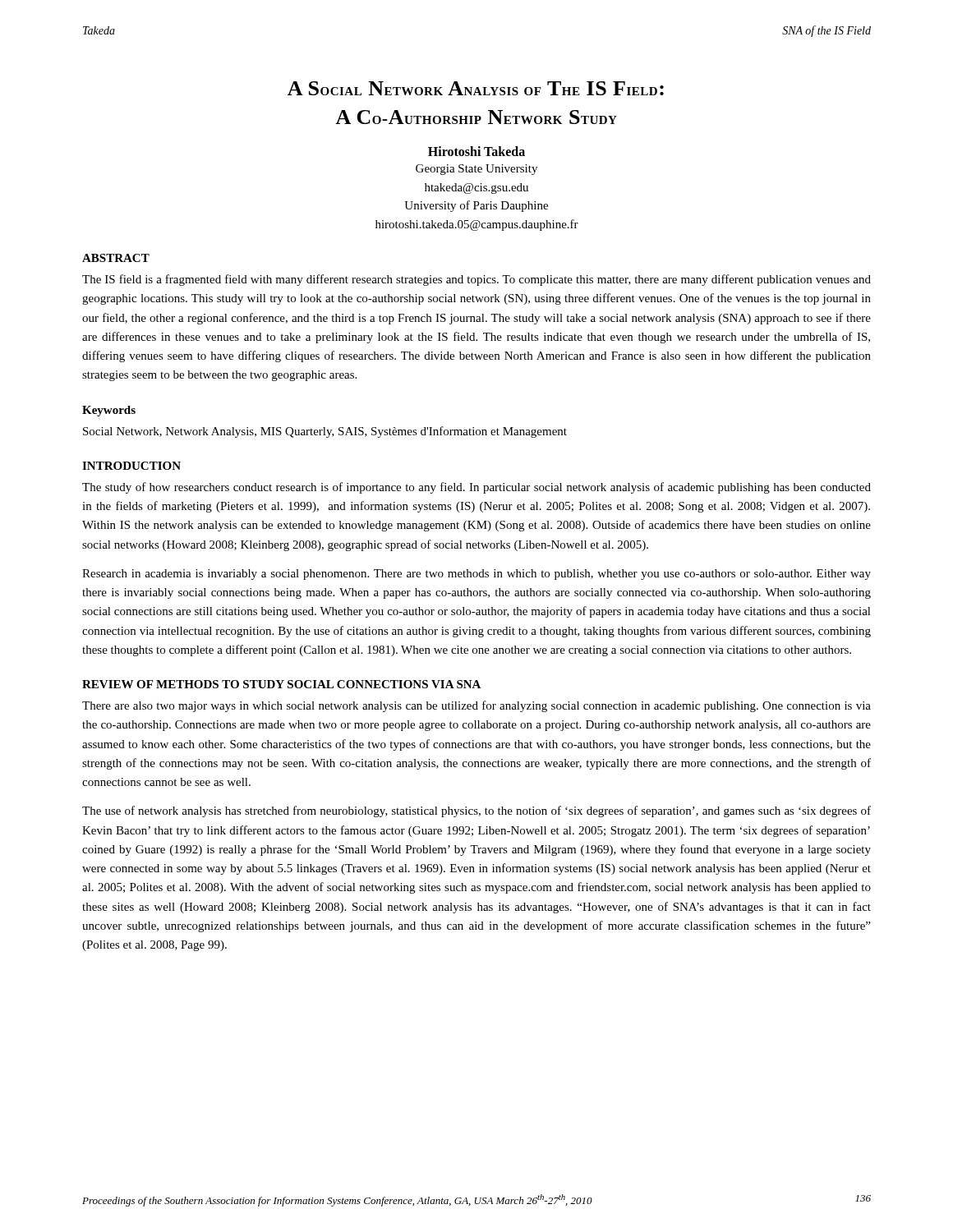The width and height of the screenshot is (953, 1232).
Task: Click on the text block with the text "Social Network, Network Analysis, MIS Quarterly,"
Action: pyautogui.click(x=324, y=431)
